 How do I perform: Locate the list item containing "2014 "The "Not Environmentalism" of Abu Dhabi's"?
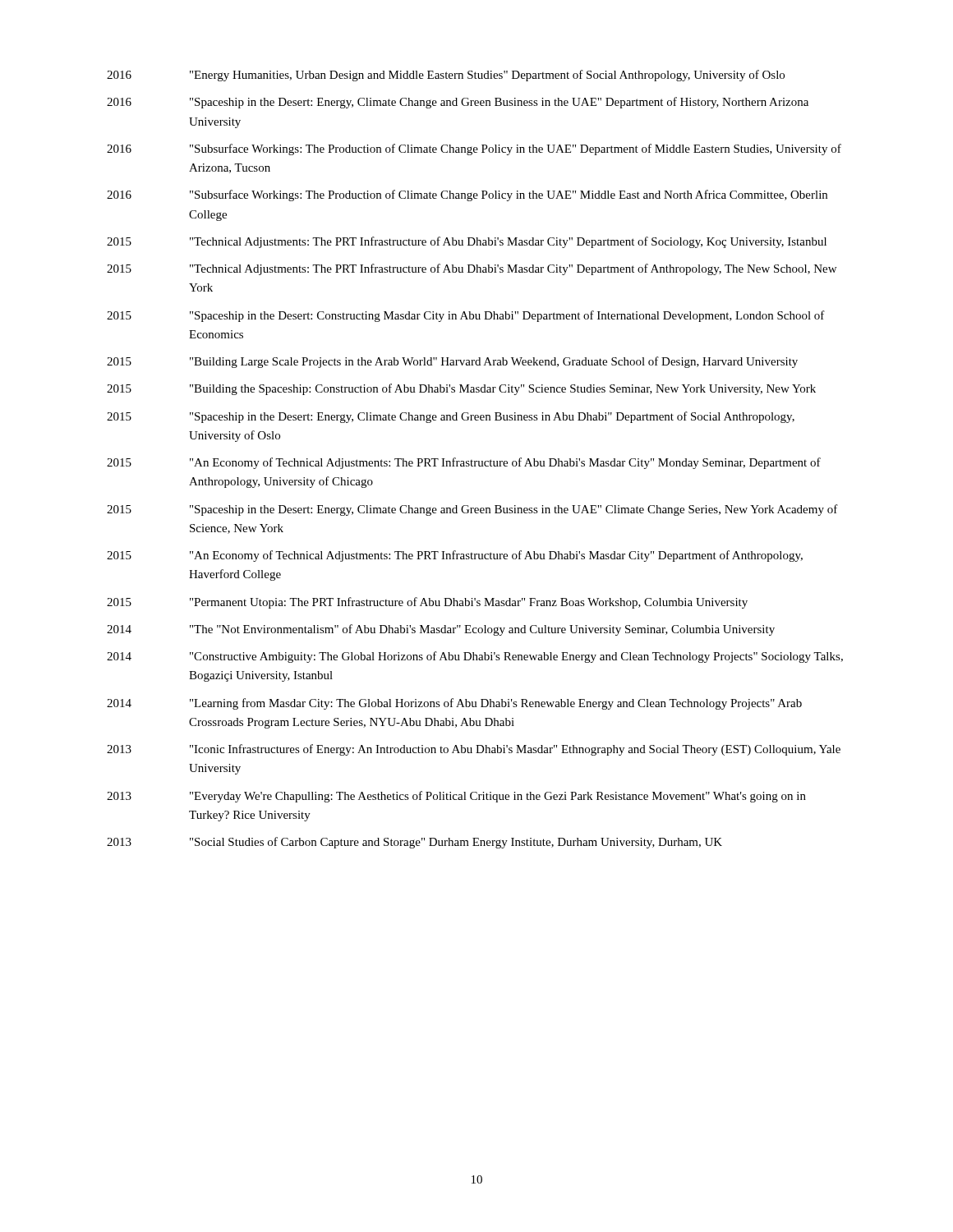coord(476,629)
